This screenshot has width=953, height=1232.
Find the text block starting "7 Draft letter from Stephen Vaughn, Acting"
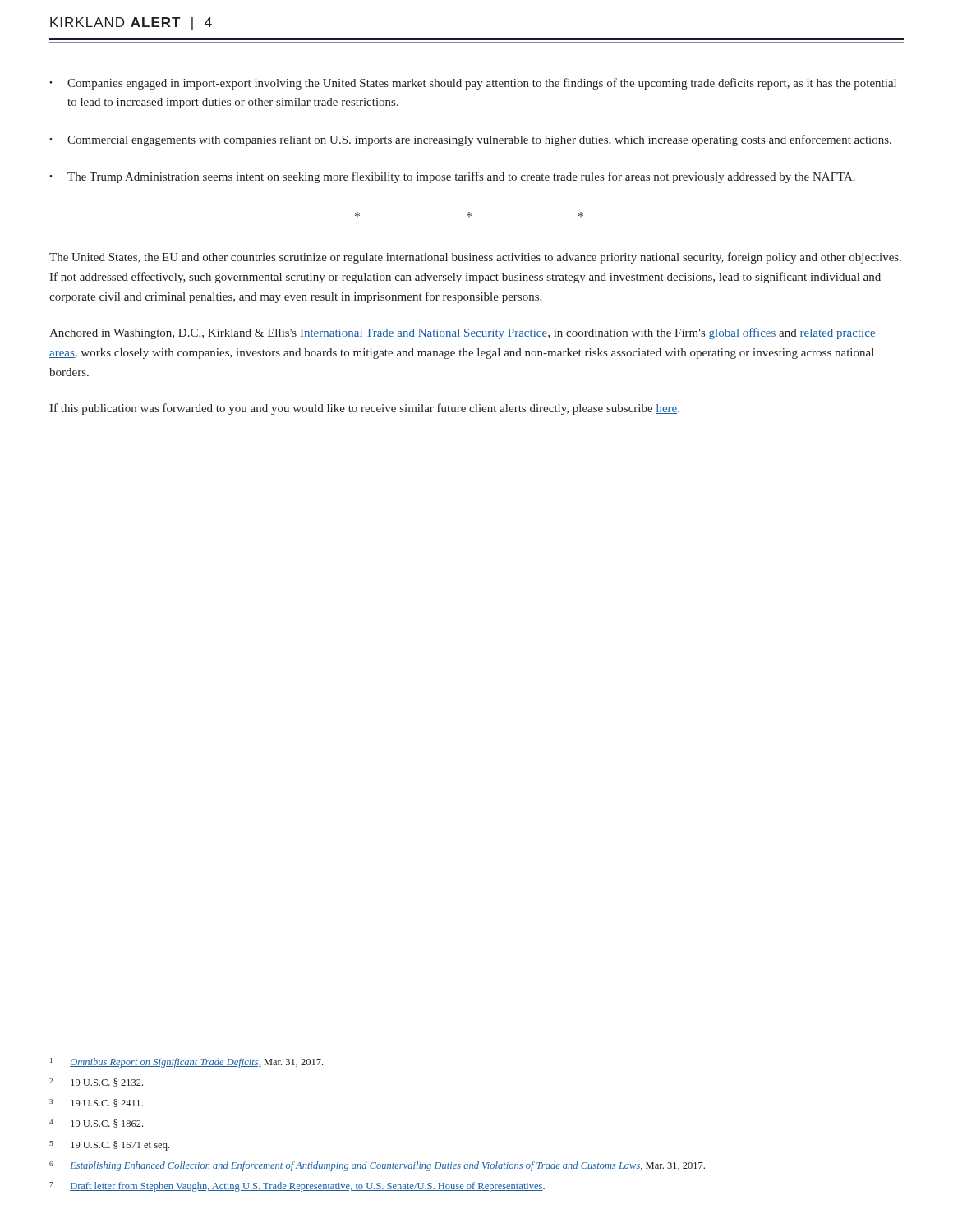pyautogui.click(x=476, y=1186)
